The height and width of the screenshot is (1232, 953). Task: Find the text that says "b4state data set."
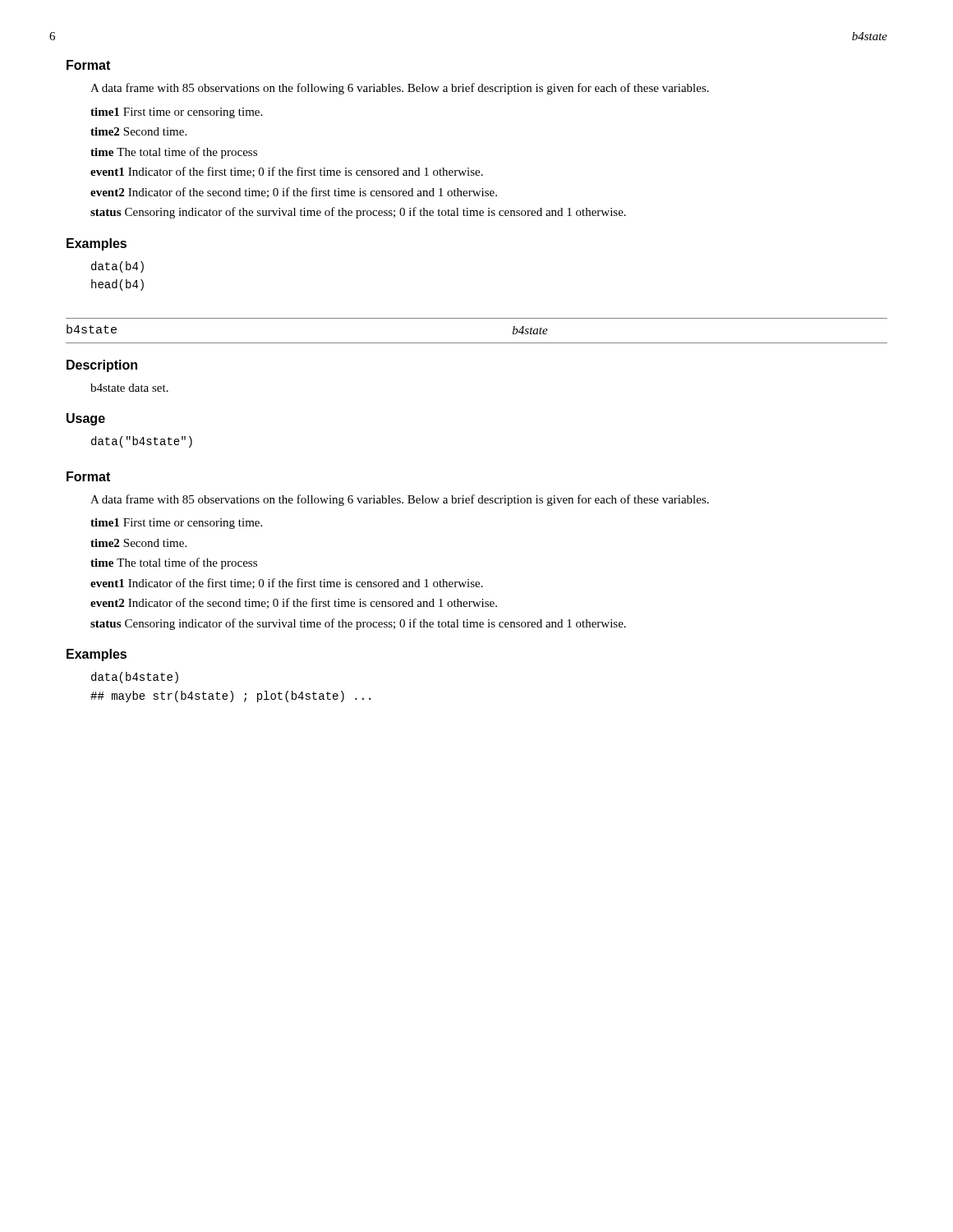point(130,387)
